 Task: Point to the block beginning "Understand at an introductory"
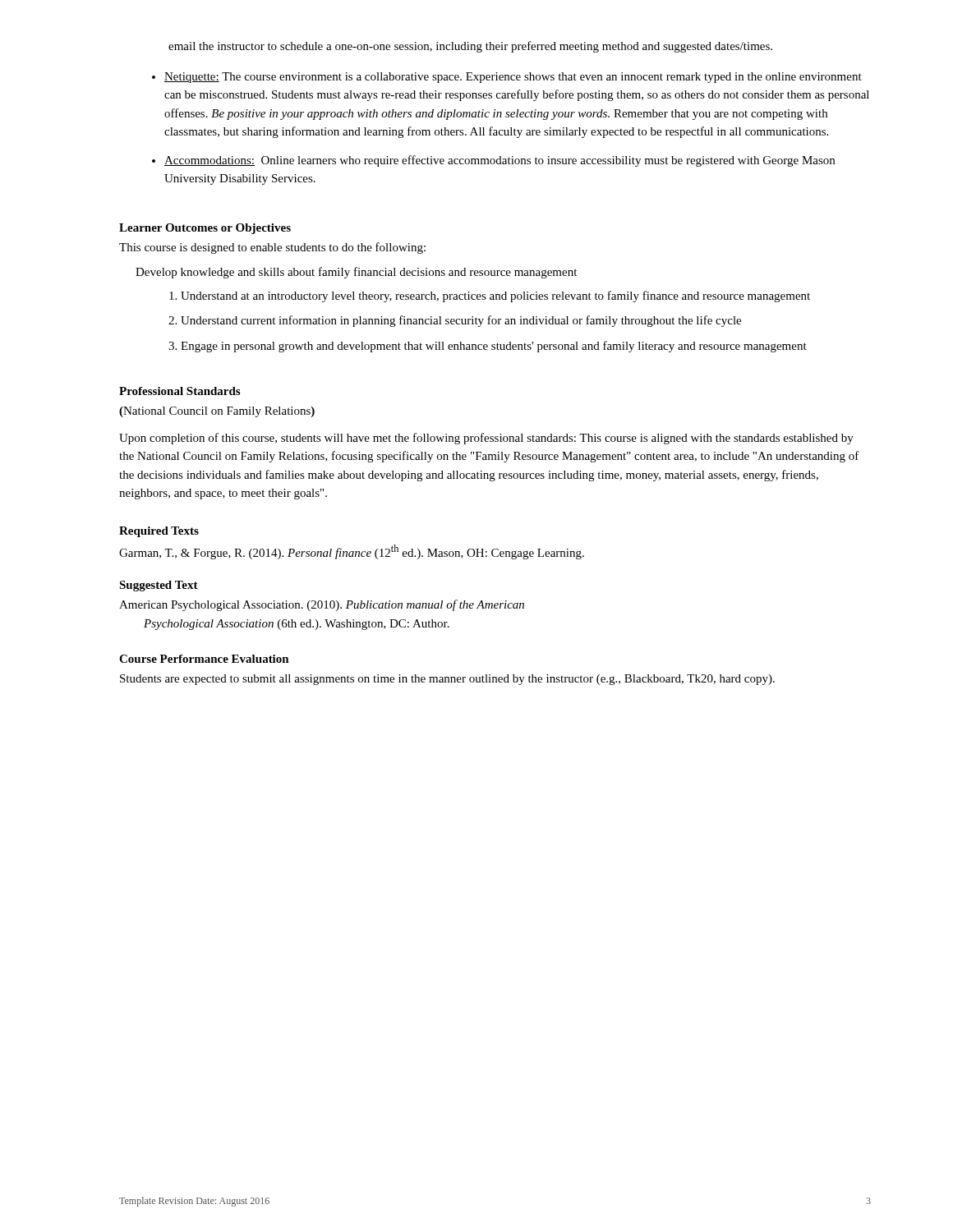[496, 295]
